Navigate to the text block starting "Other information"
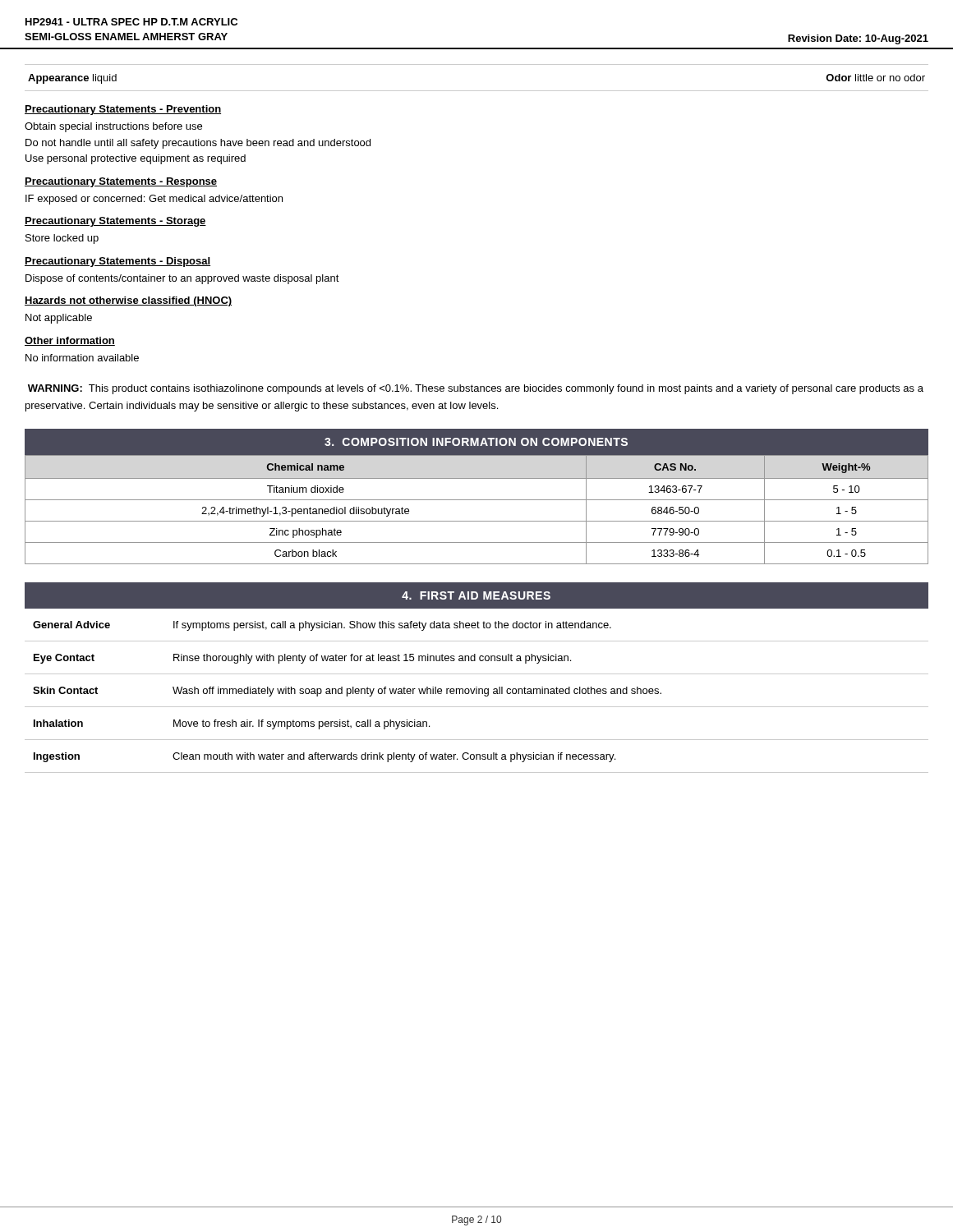Viewport: 953px width, 1232px height. coord(70,341)
